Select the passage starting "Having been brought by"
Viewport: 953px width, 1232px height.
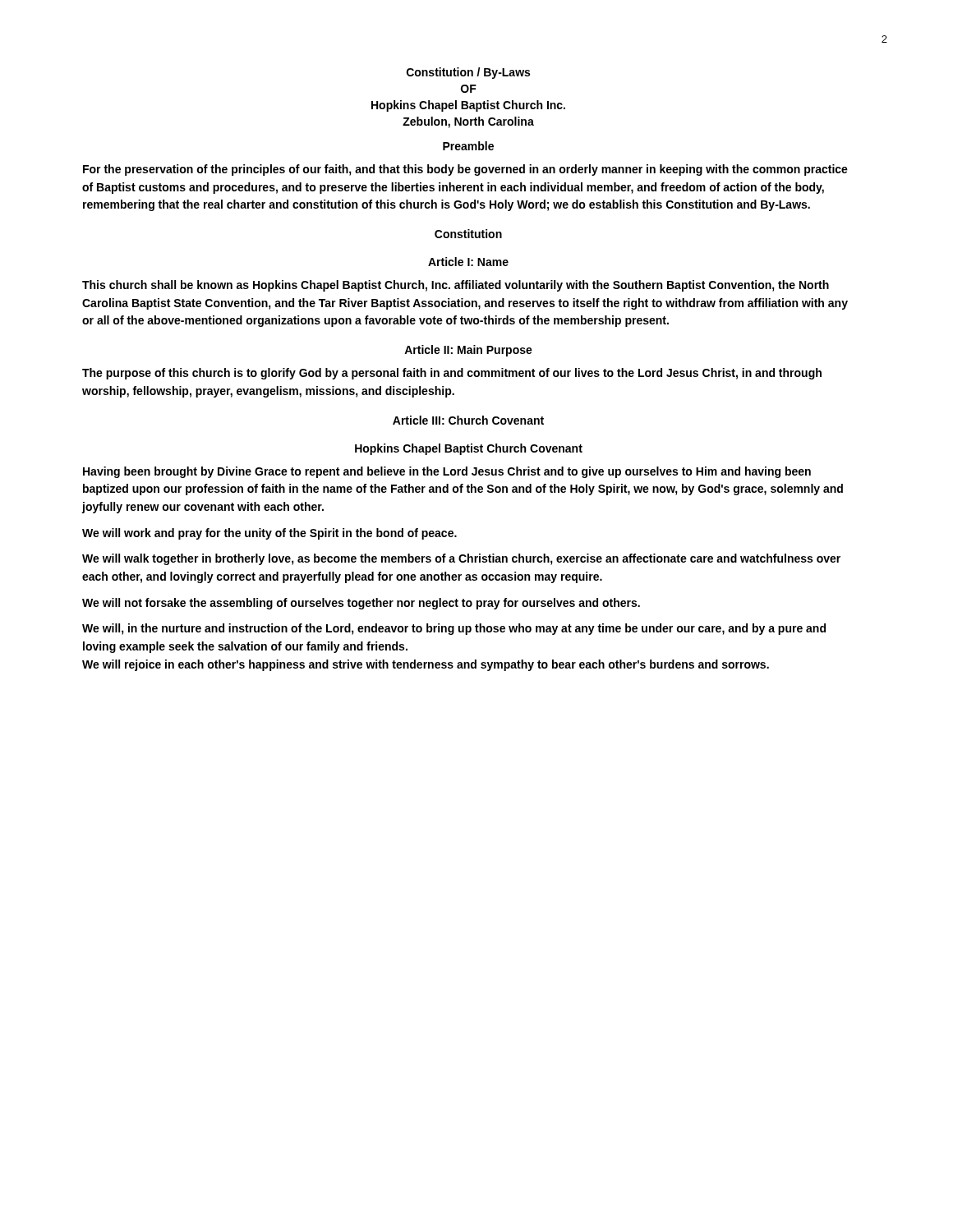pyautogui.click(x=463, y=489)
